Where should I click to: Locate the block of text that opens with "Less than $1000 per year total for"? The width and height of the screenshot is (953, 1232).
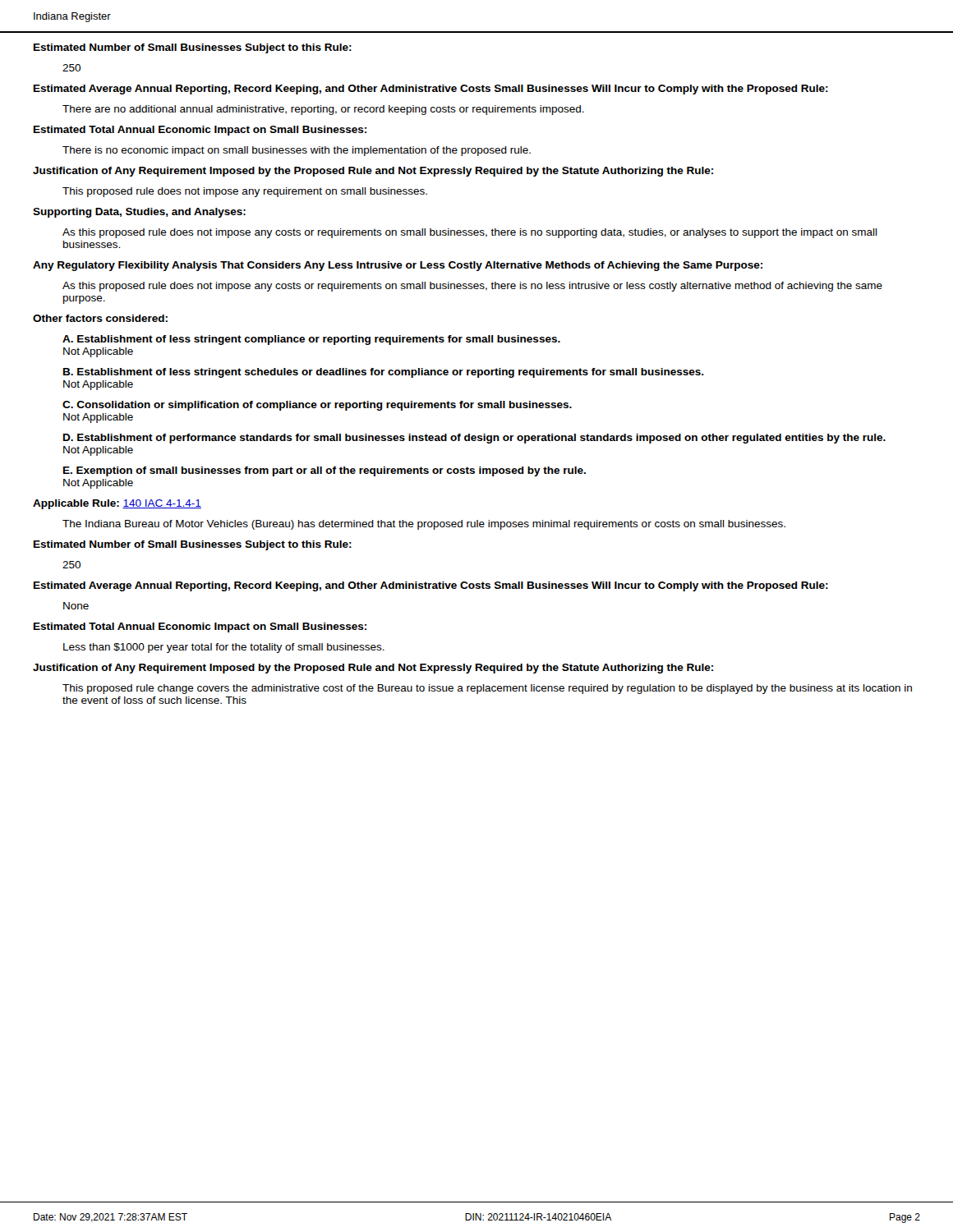pyautogui.click(x=224, y=648)
